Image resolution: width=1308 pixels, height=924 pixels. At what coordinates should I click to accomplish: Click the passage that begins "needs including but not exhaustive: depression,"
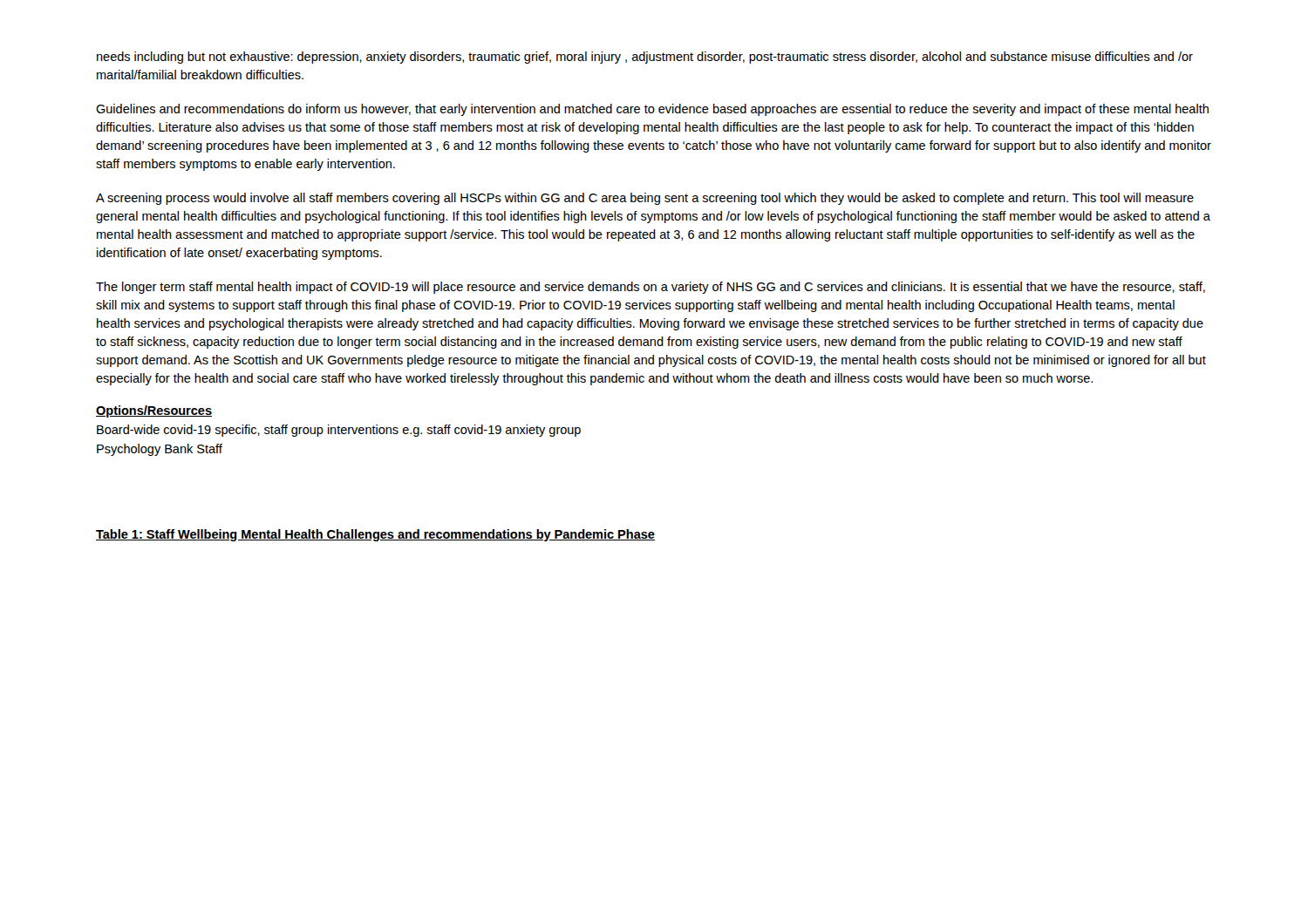pyautogui.click(x=644, y=66)
